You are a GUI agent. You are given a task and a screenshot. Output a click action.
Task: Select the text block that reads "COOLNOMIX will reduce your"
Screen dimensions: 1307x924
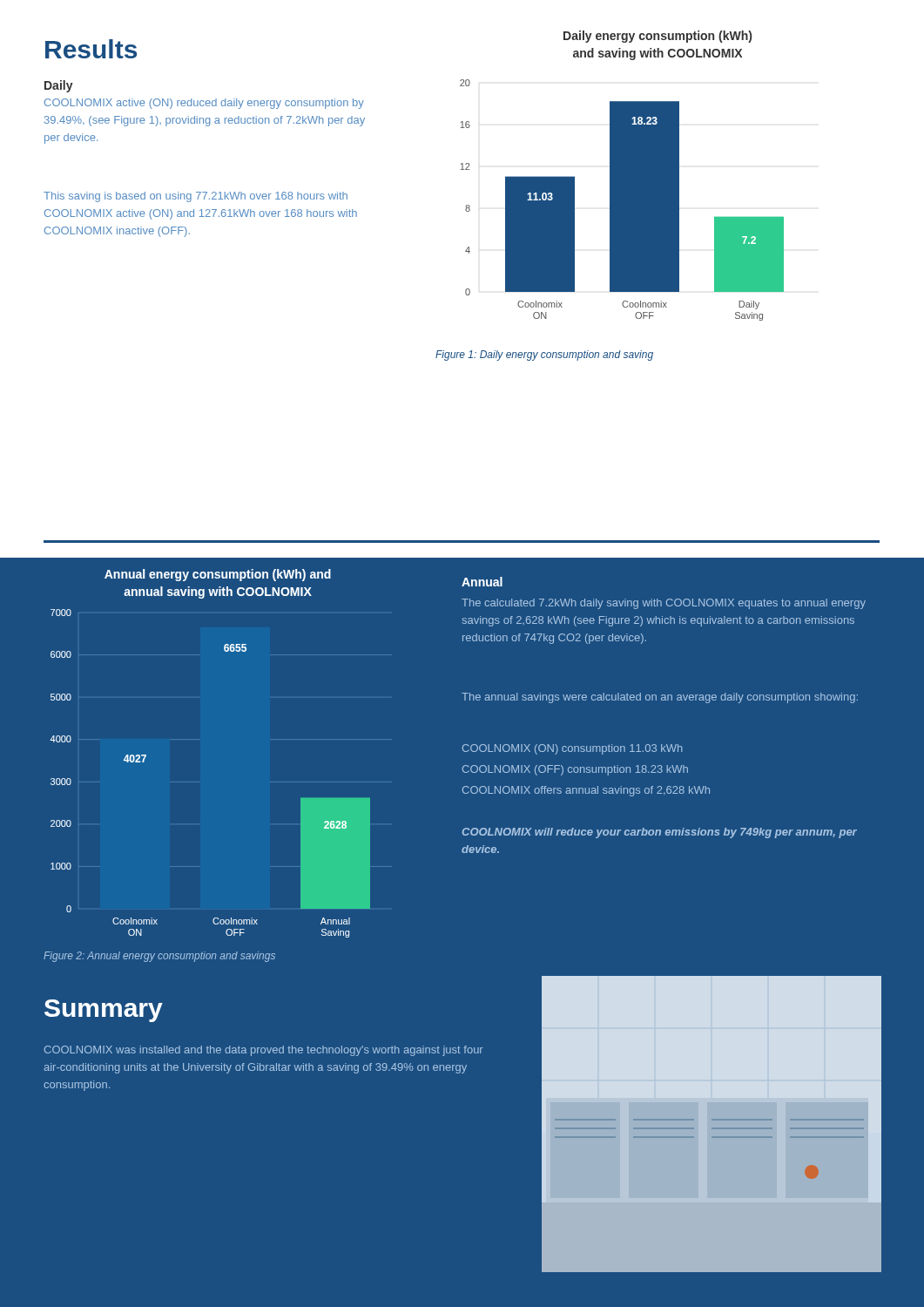pos(659,840)
